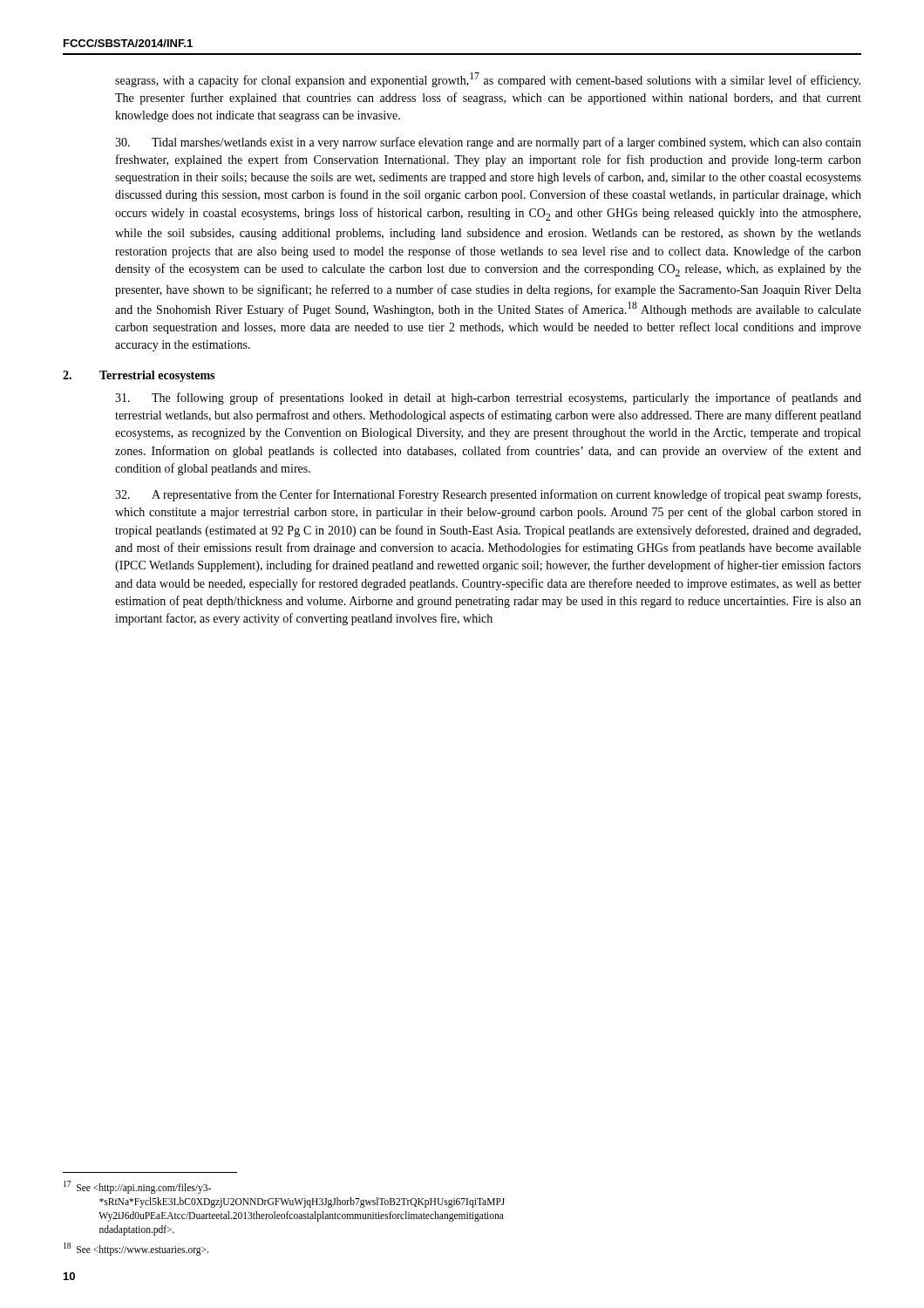Select the text block that says "seagrass, with a capacity for"
Screen dimensions: 1308x924
(x=488, y=97)
